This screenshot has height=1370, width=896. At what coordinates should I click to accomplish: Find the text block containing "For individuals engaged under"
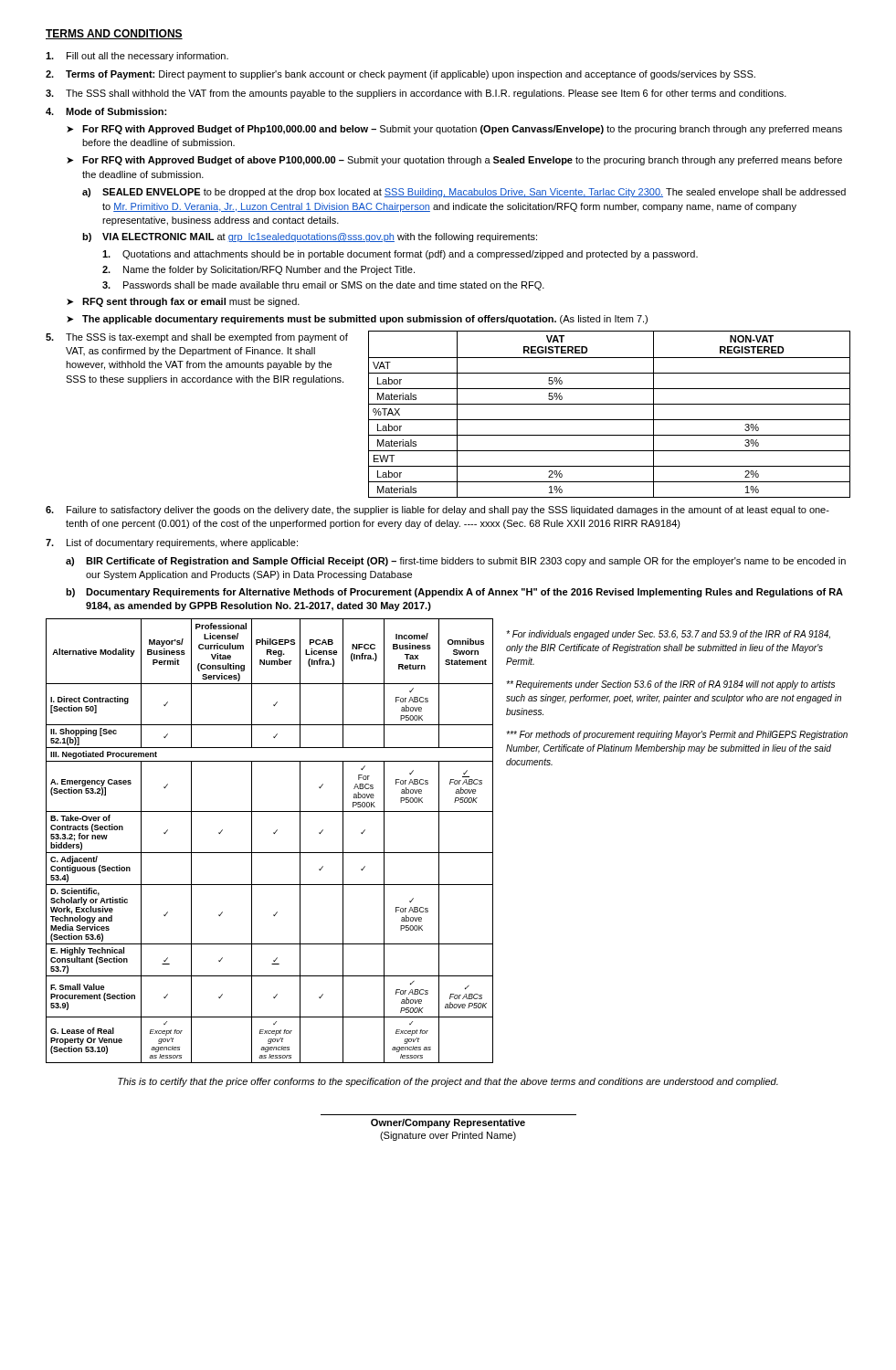[x=678, y=699]
